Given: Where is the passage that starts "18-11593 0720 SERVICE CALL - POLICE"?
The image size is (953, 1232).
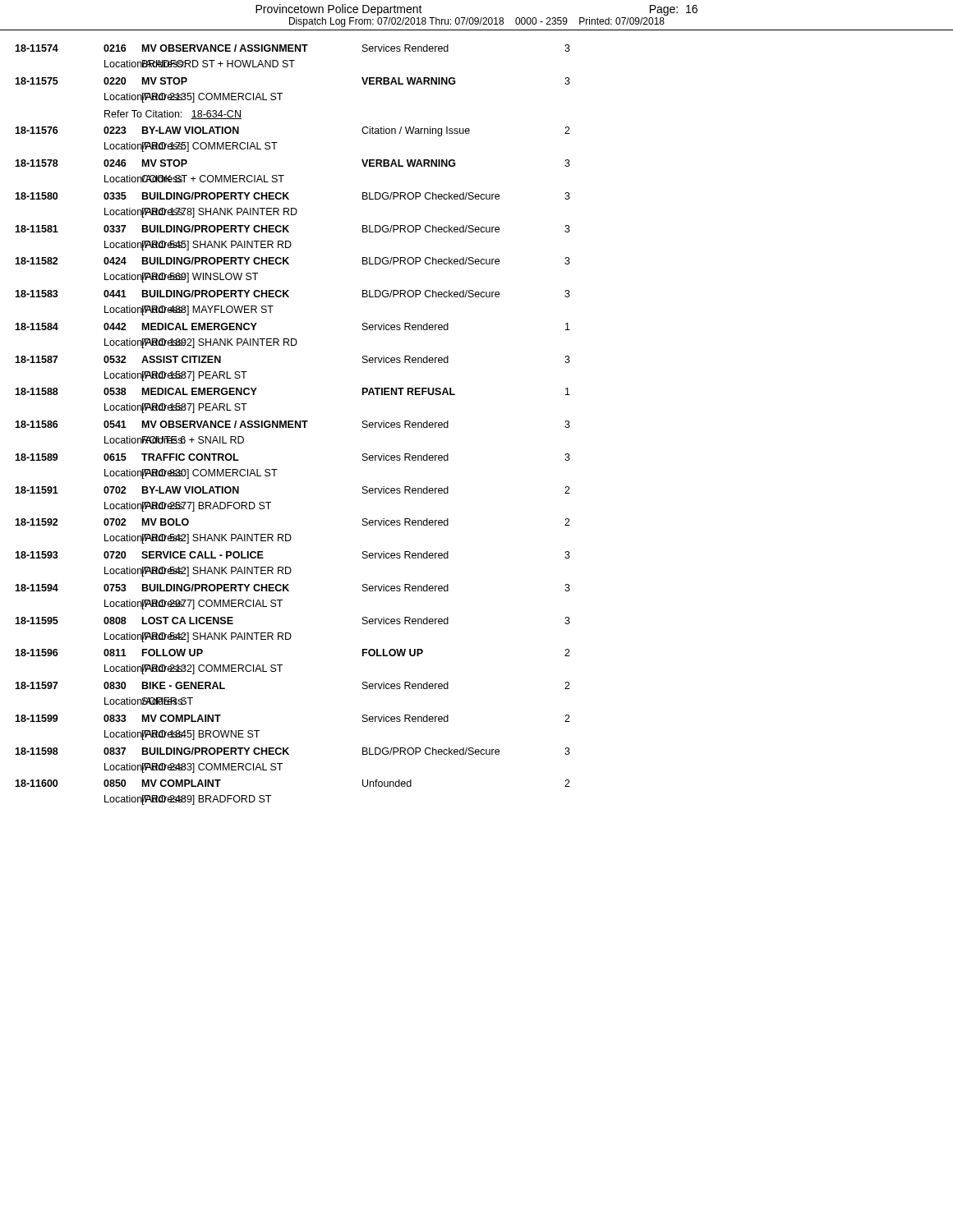Looking at the screenshot, I should click(x=292, y=564).
